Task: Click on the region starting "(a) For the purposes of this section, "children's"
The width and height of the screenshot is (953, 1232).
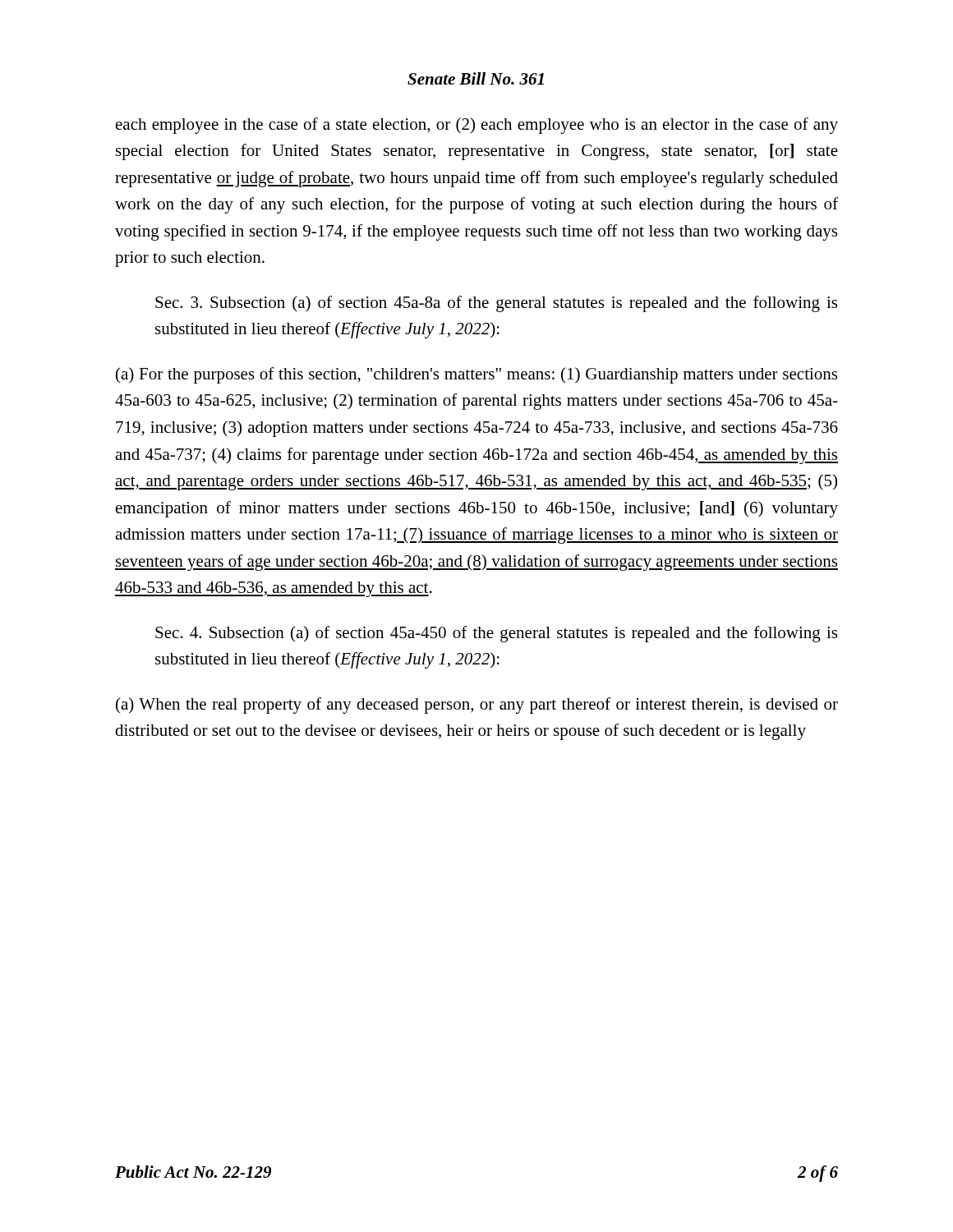Action: click(x=476, y=481)
